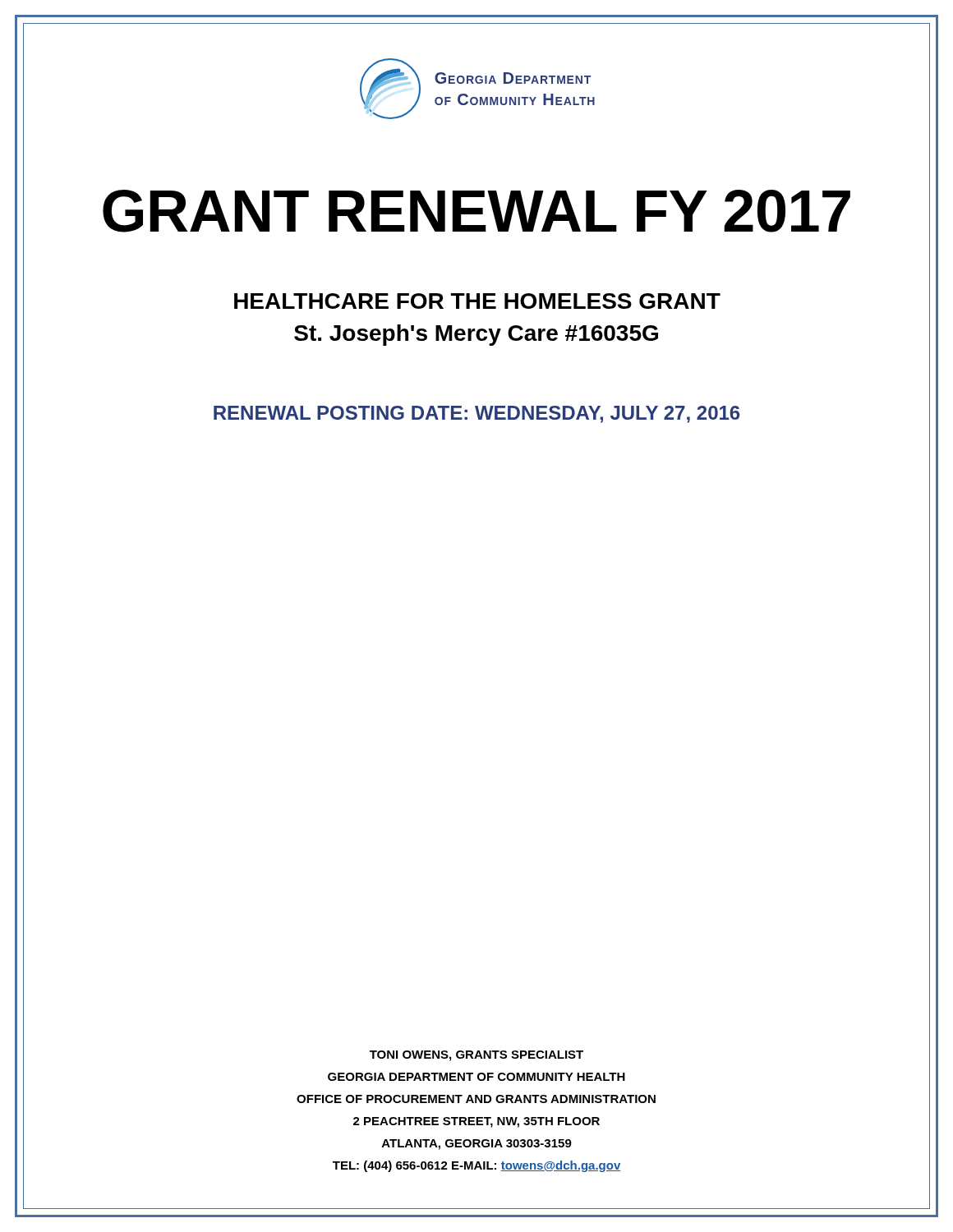
Task: Point to the region starting "TONI OWENS, GRANTS SPECIALIST GEORGIA DEPARTMENT"
Action: click(x=476, y=1110)
